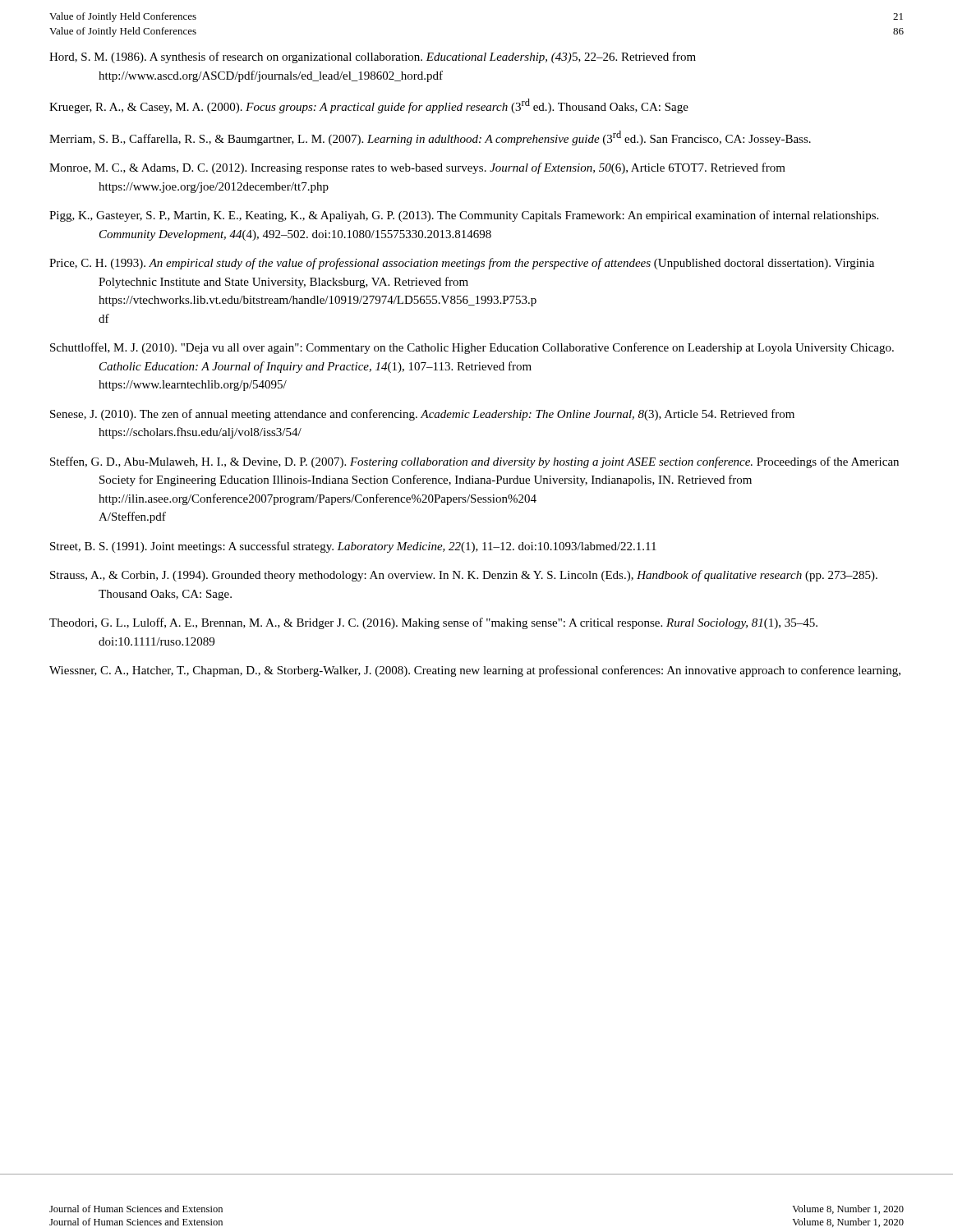The width and height of the screenshot is (953, 1232).
Task: Find the list item that says "Merriam, S. B., Caffarella, R."
Action: pyautogui.click(x=430, y=137)
